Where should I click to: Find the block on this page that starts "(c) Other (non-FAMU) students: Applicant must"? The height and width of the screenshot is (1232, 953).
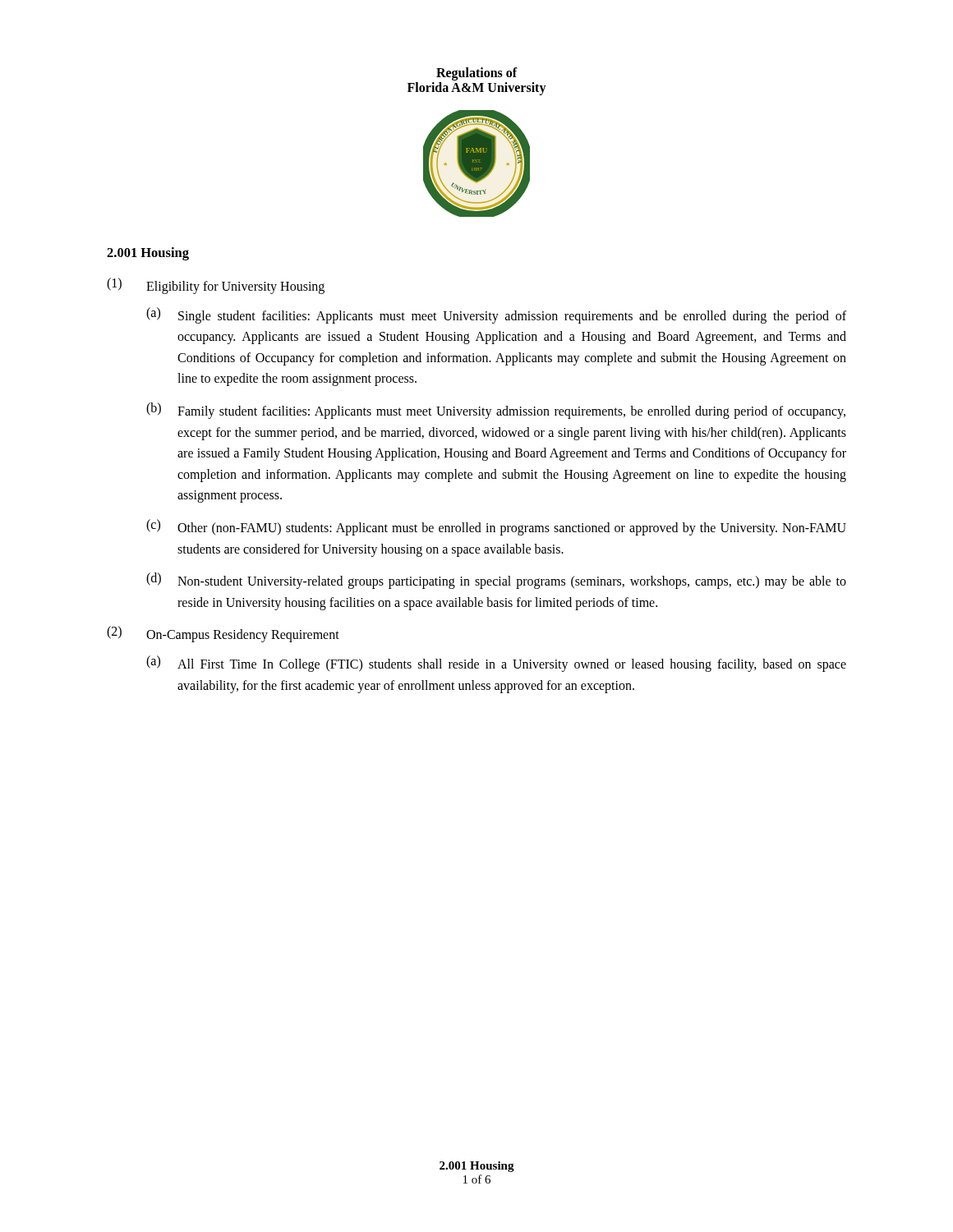pos(496,538)
